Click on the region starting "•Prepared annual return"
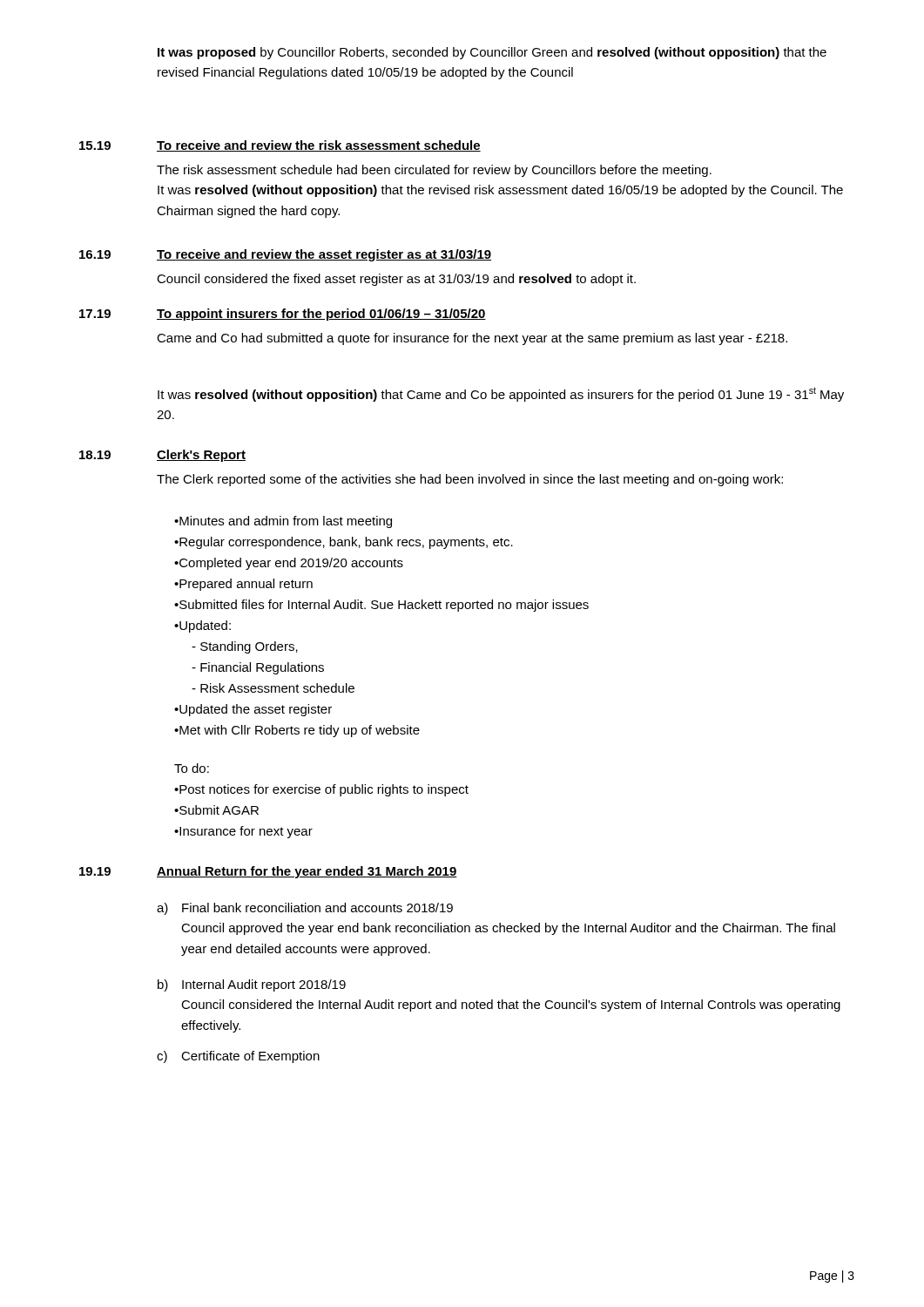Screen dimensions: 1307x924 click(x=244, y=583)
